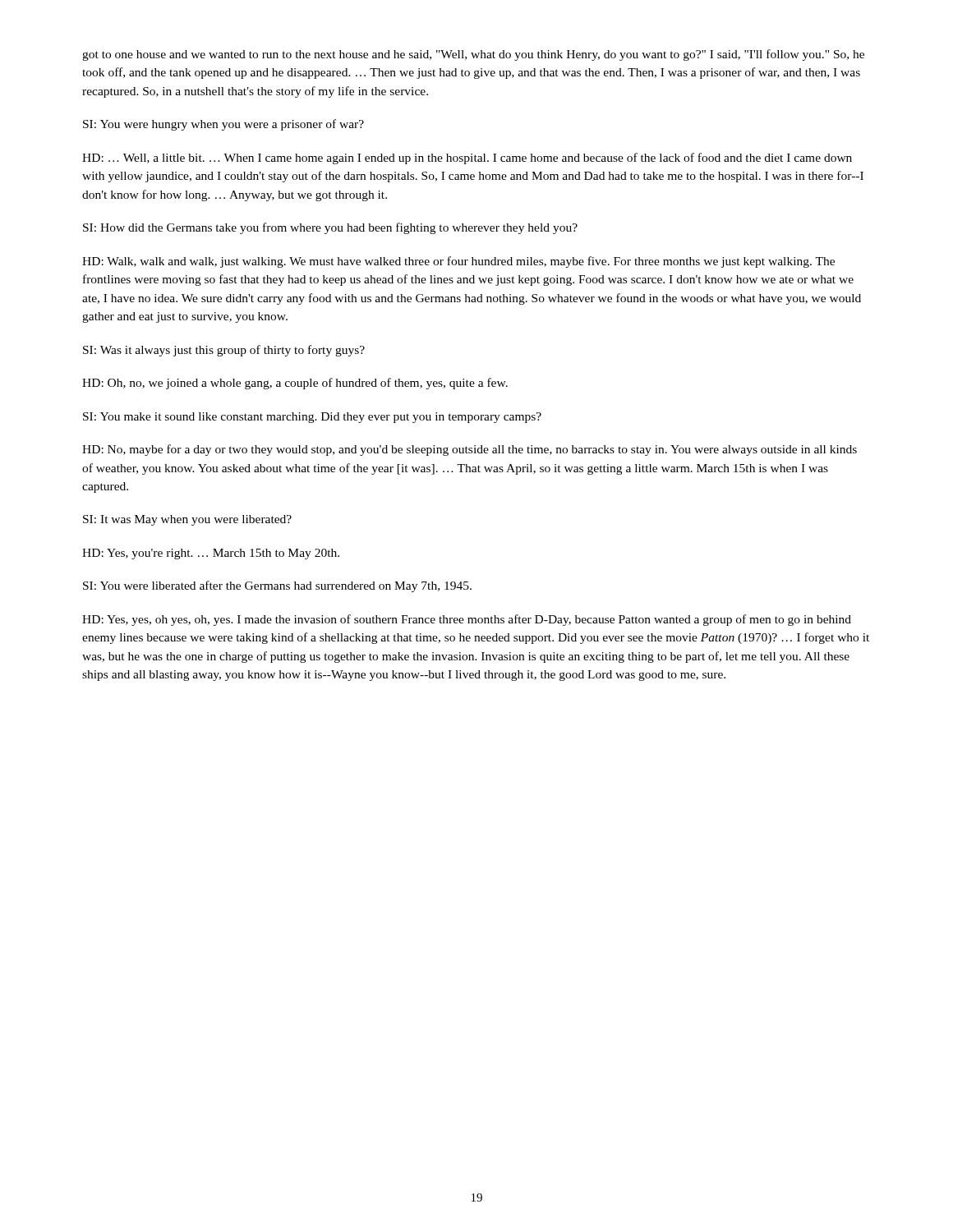Point to the text starting "SI: It was May when you were liberated?"
The width and height of the screenshot is (953, 1232).
(x=187, y=519)
